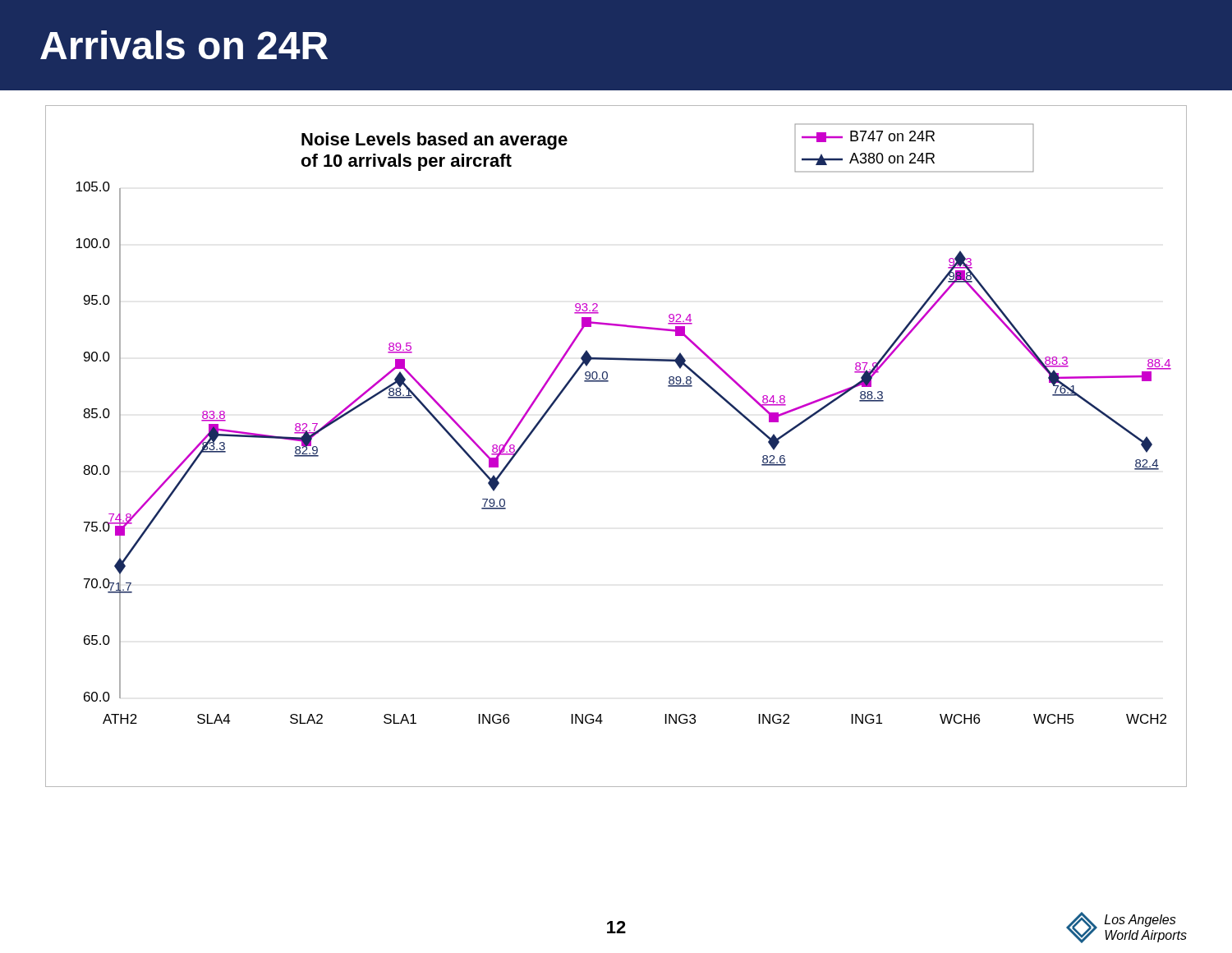Click the title

pyautogui.click(x=184, y=45)
